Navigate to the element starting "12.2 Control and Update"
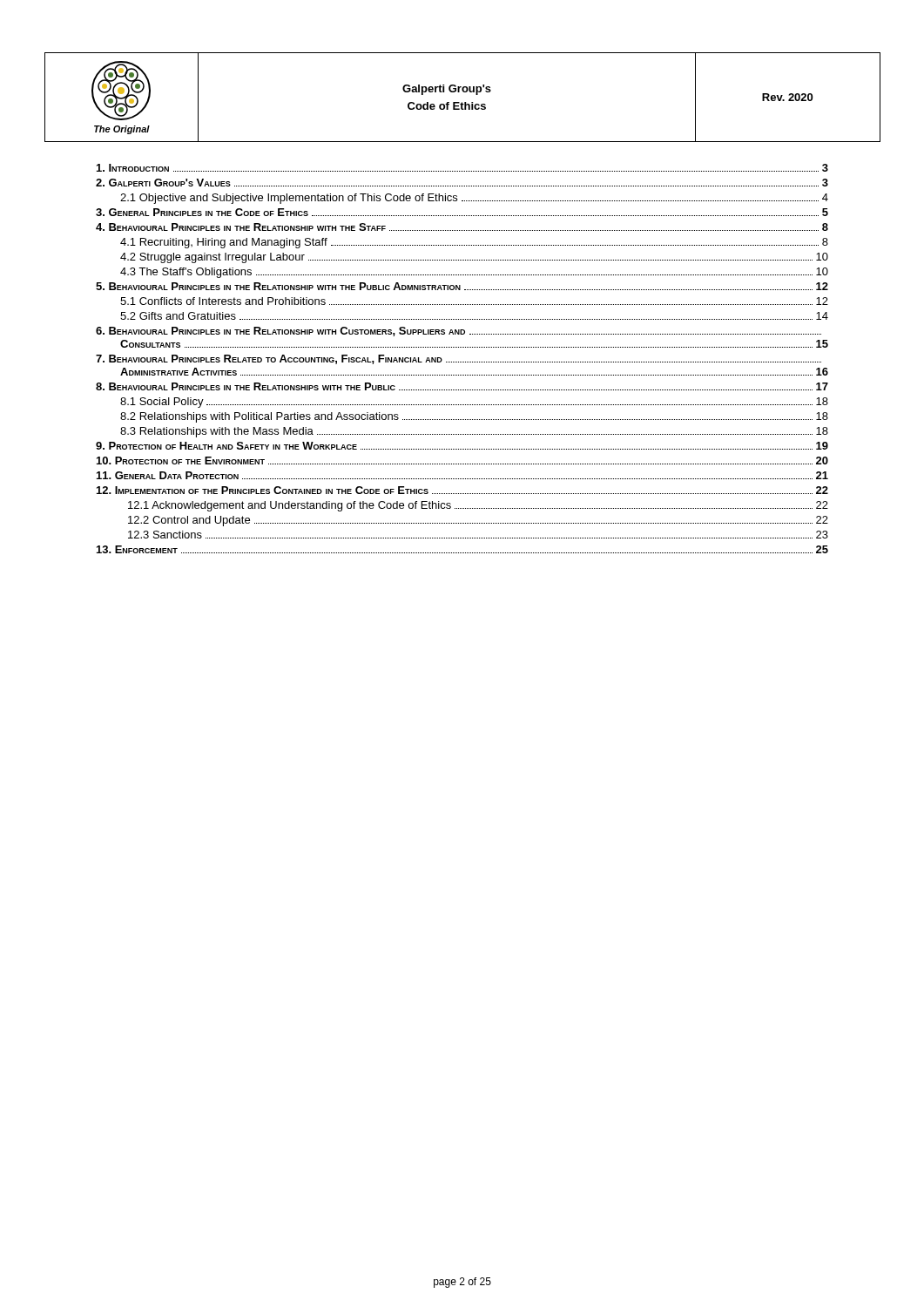Screen dimensions: 1307x924 [462, 520]
